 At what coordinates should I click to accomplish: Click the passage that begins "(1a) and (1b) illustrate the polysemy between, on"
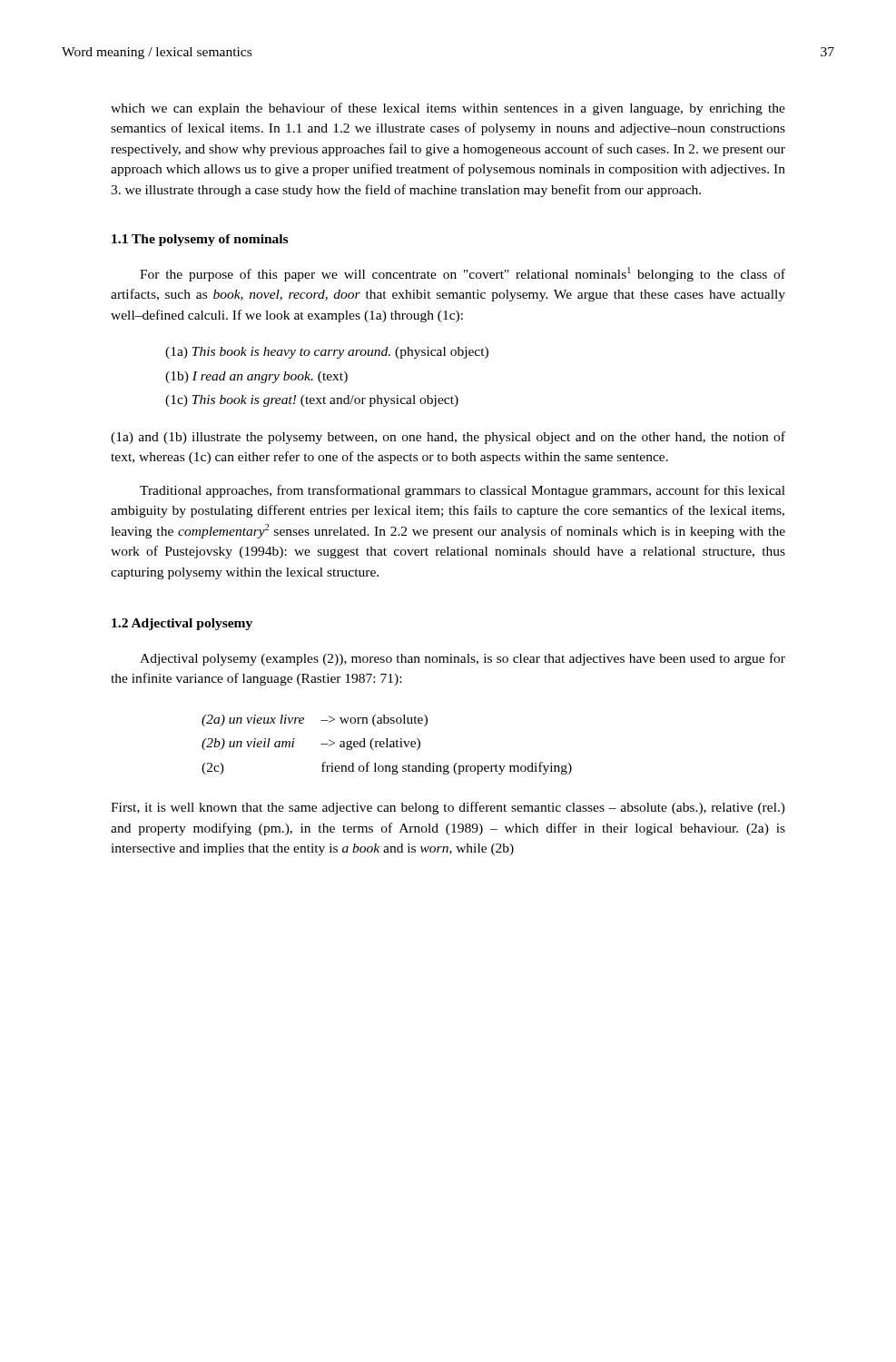[x=448, y=446]
